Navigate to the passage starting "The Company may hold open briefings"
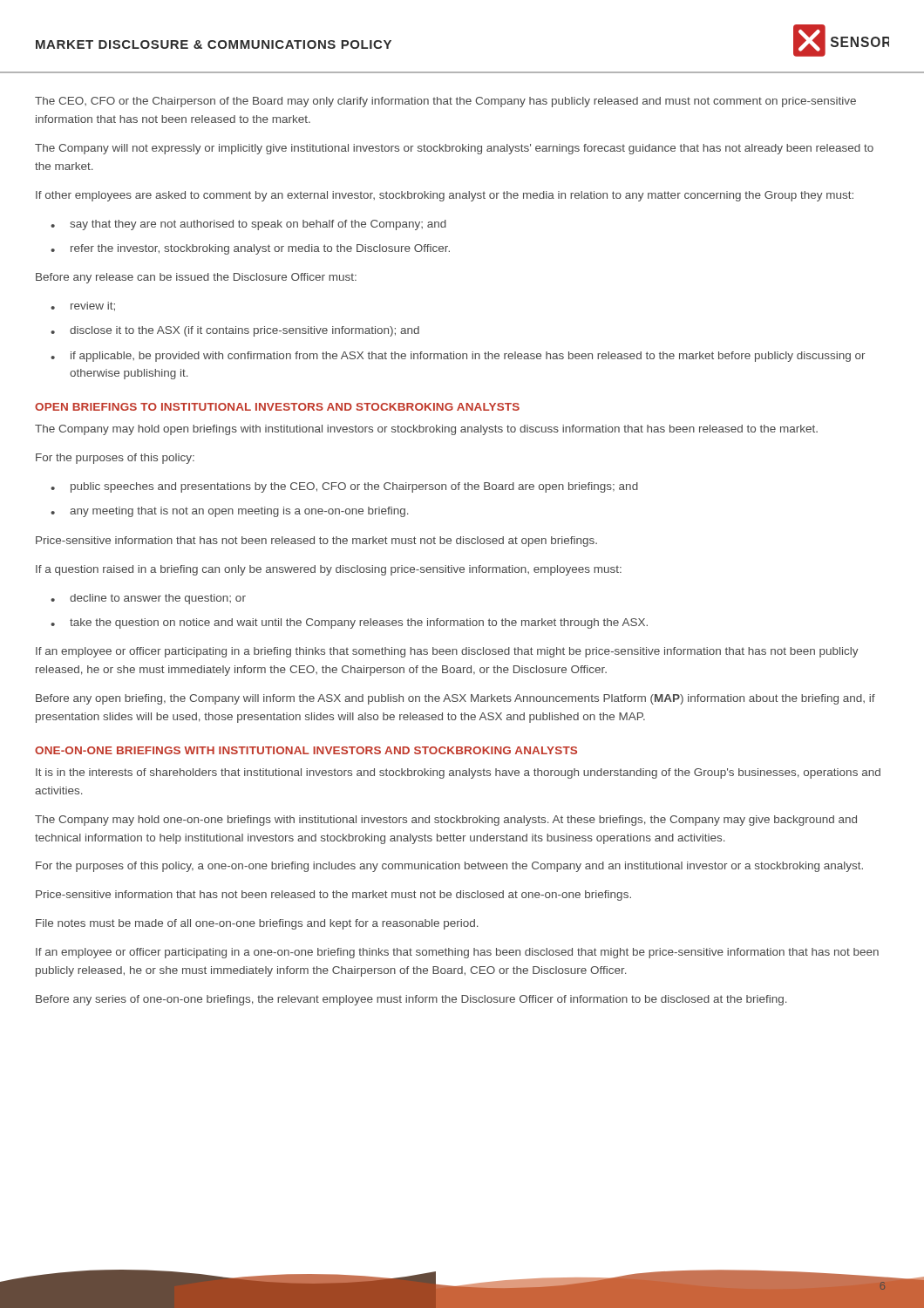Screen dimensions: 1308x924 (427, 429)
